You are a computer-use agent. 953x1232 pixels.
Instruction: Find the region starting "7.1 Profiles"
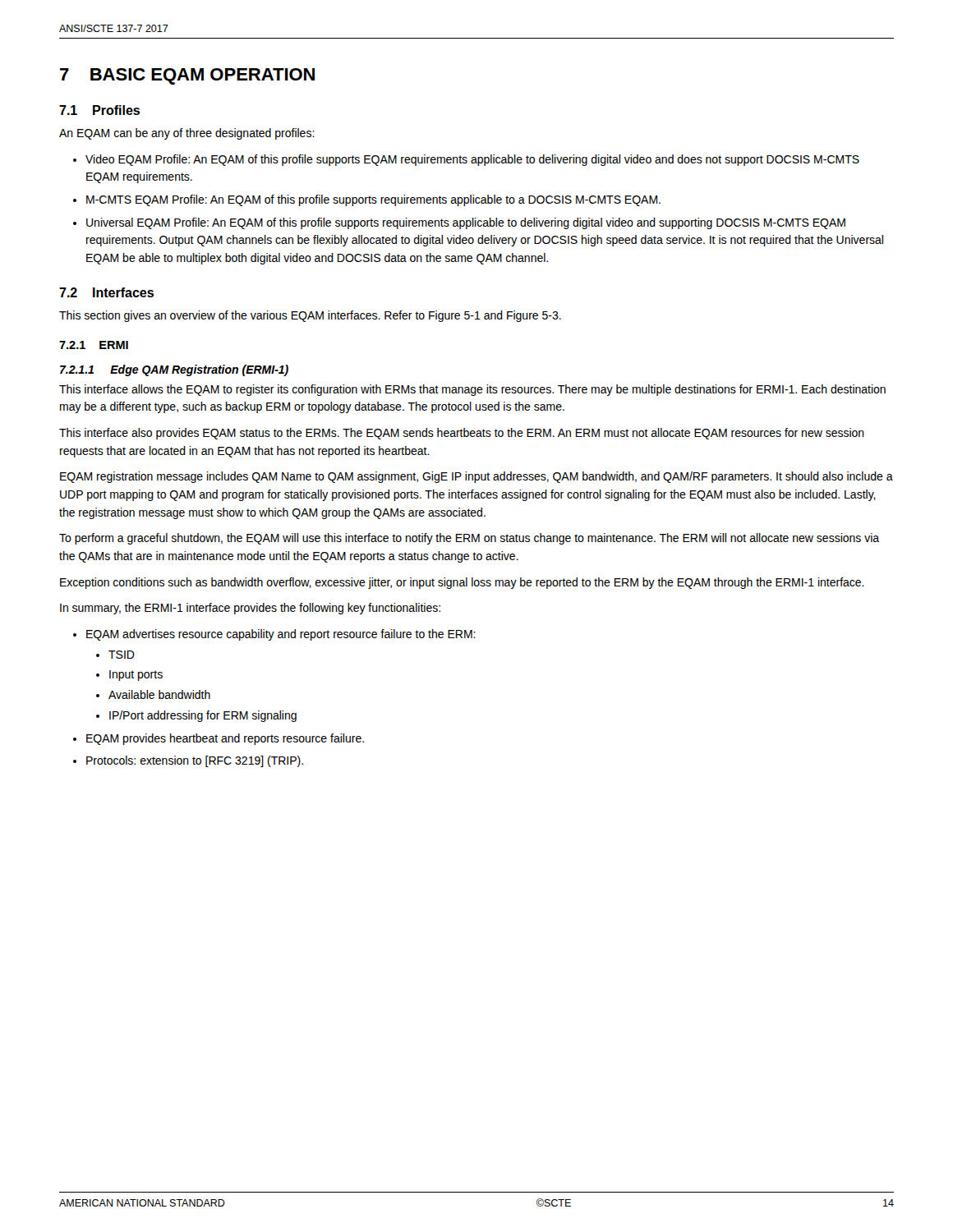coord(99,110)
